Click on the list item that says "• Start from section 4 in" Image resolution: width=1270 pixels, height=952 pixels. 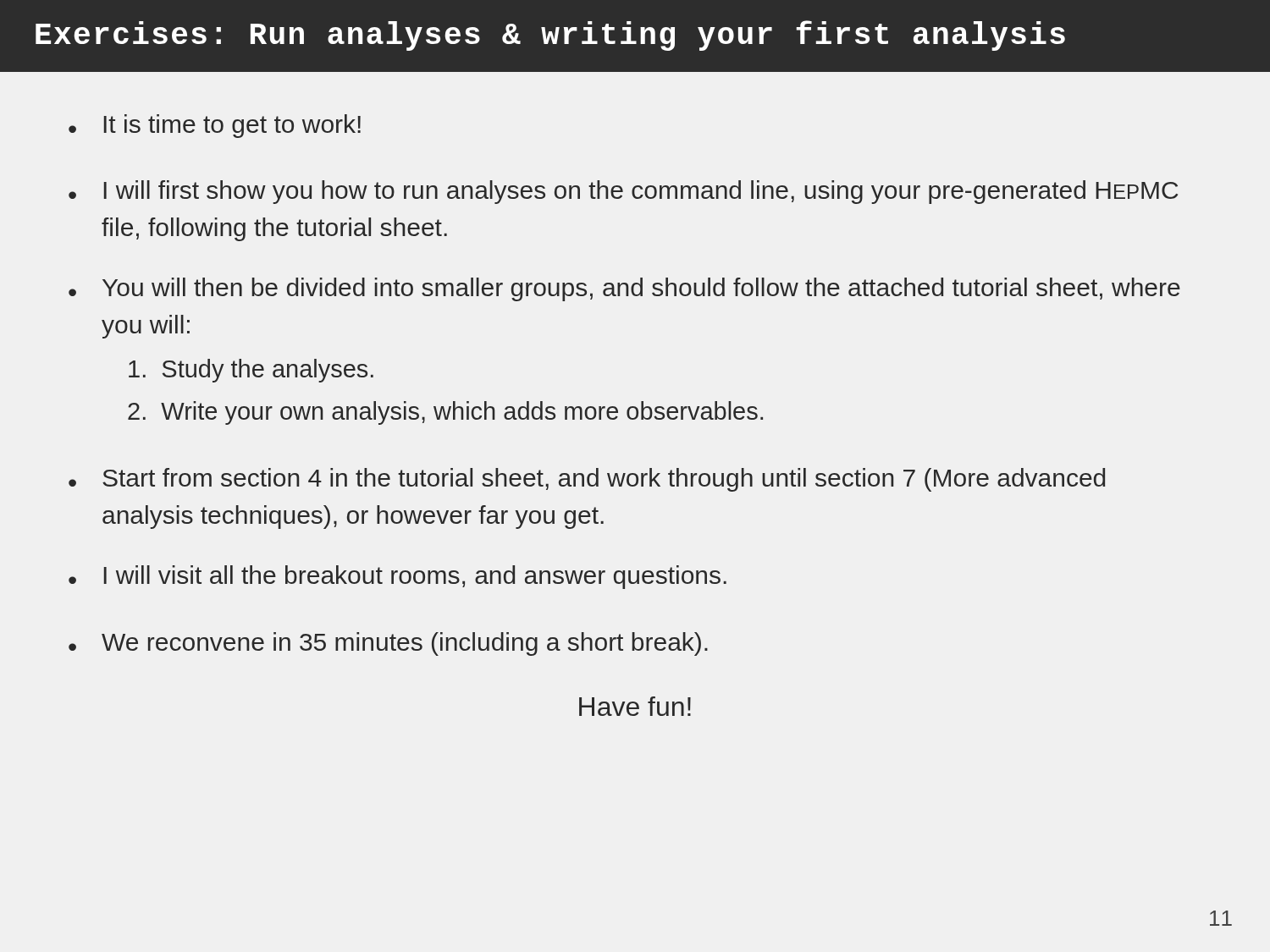(x=635, y=497)
